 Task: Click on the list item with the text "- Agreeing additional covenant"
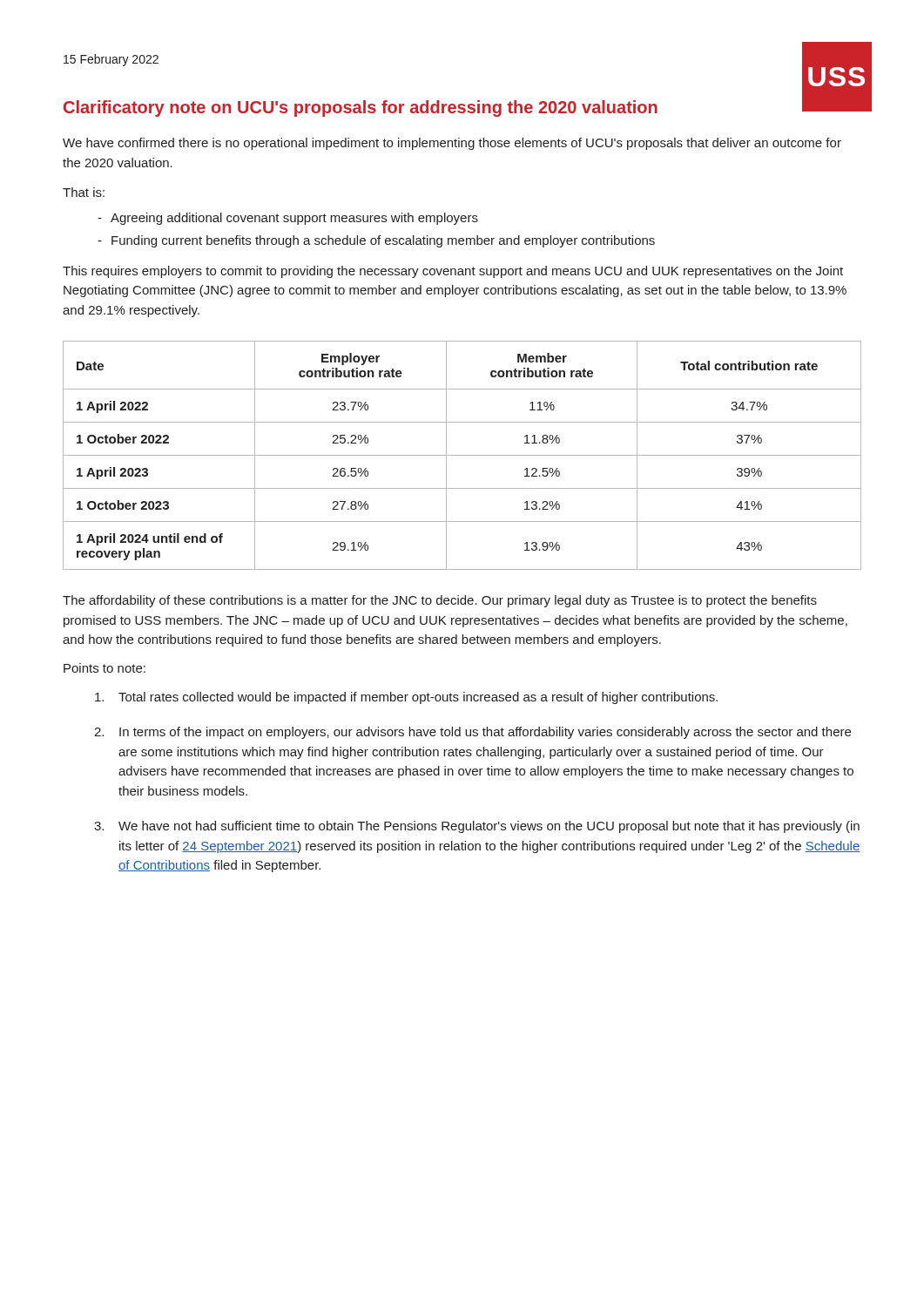click(x=288, y=218)
